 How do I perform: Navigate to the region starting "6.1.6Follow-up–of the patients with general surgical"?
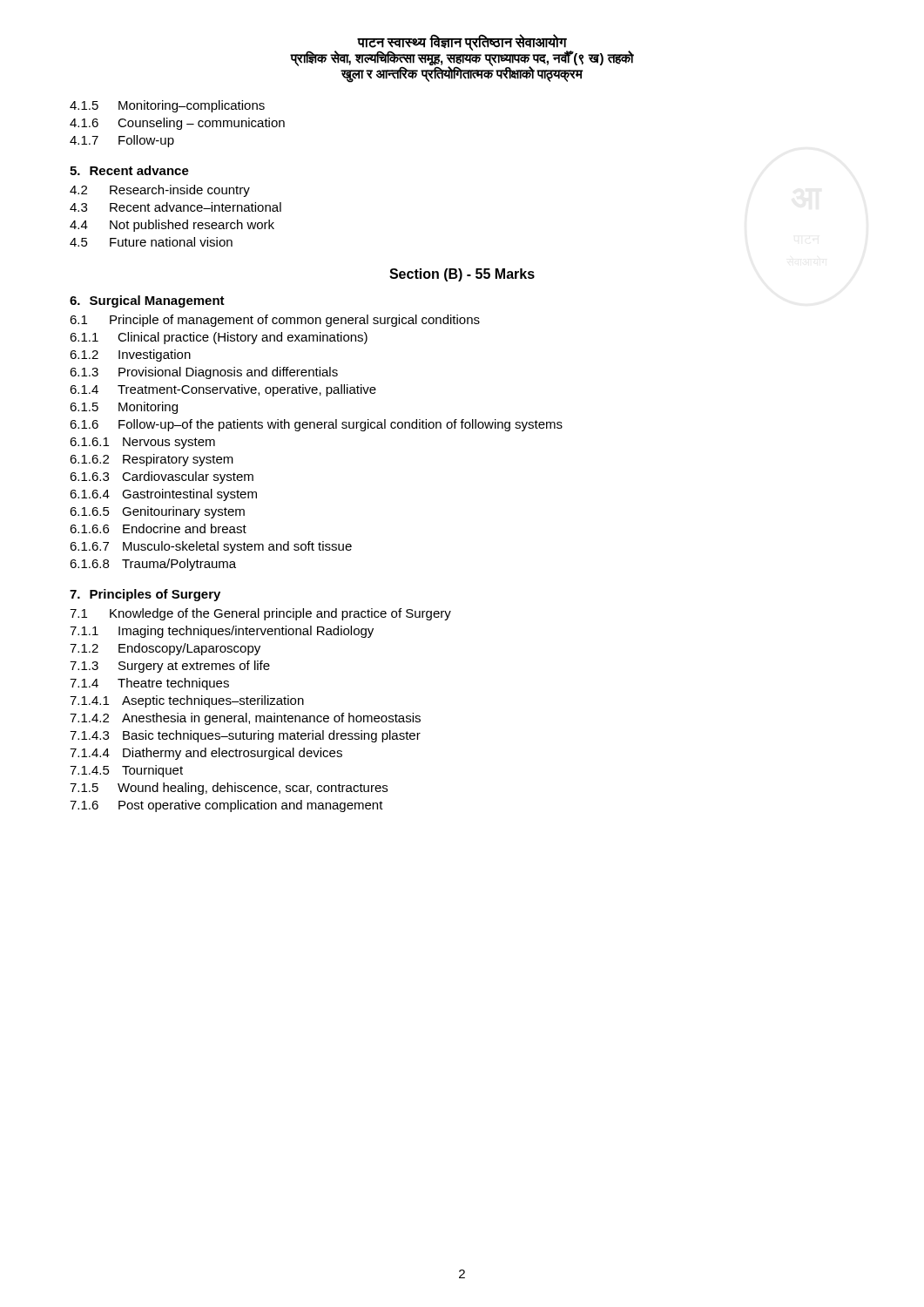(316, 424)
